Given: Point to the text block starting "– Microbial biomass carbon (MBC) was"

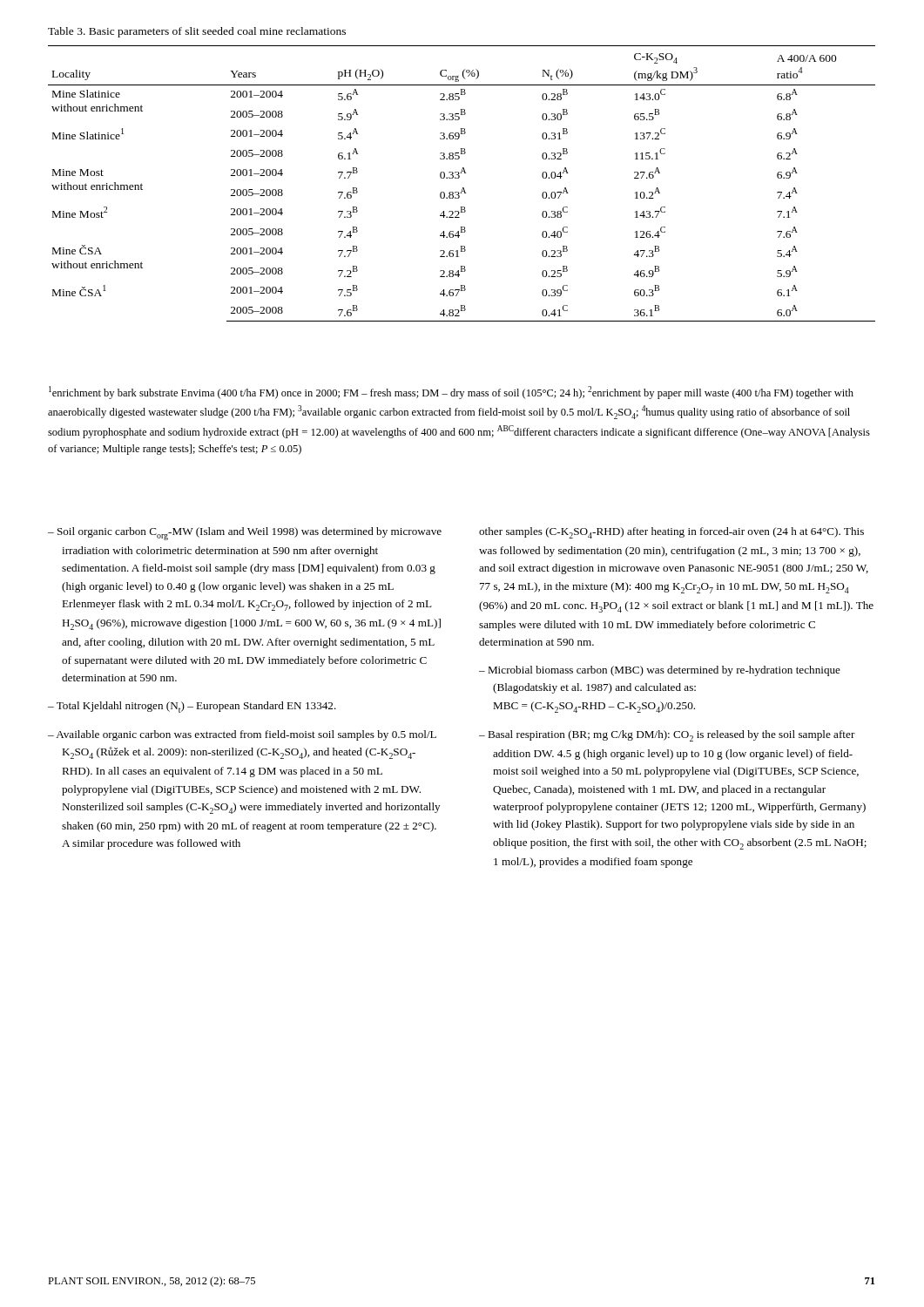Looking at the screenshot, I should (x=660, y=688).
